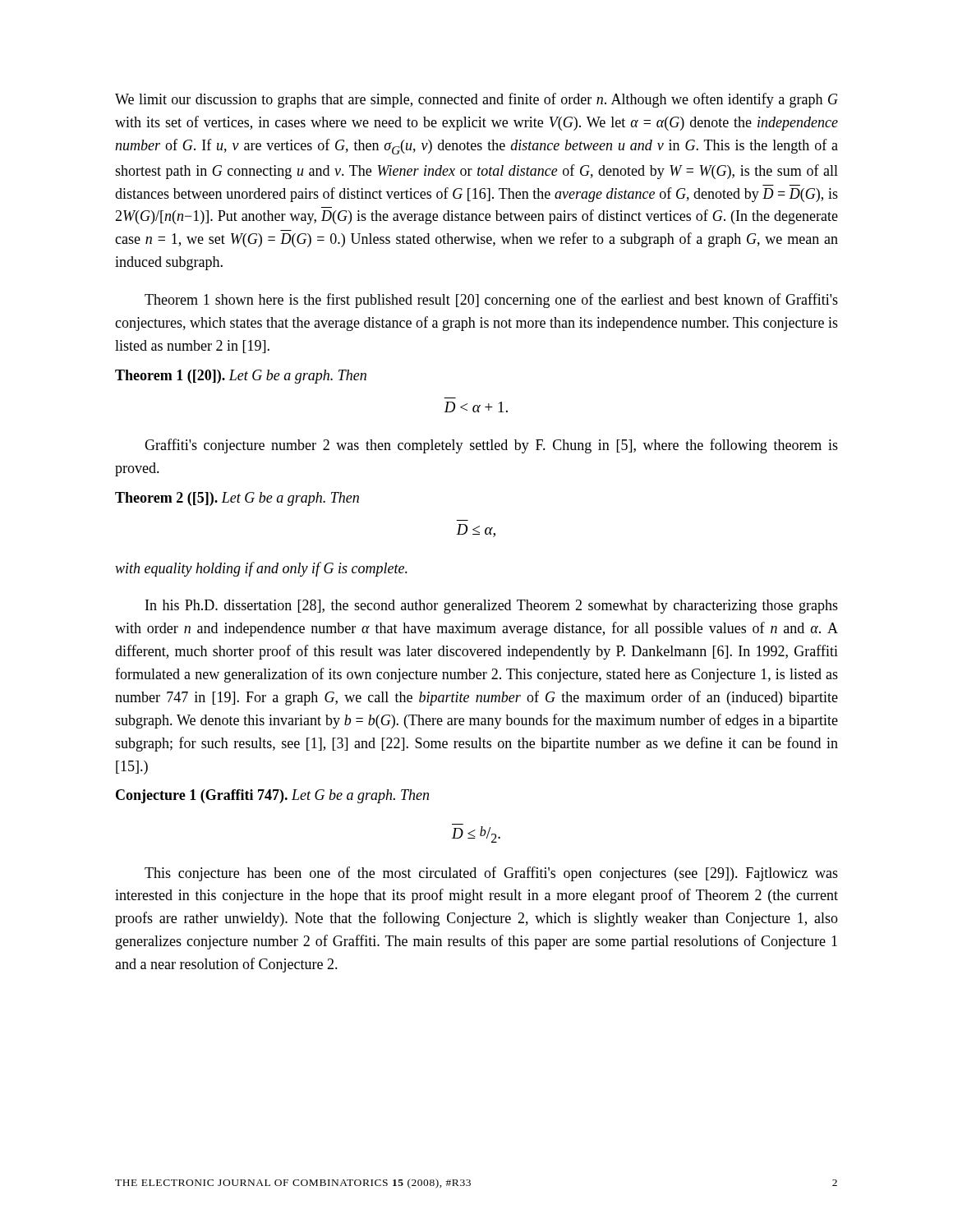Find the text starting "Conjecture 1 (Graffiti 747). Let"
953x1232 pixels.
pos(272,795)
